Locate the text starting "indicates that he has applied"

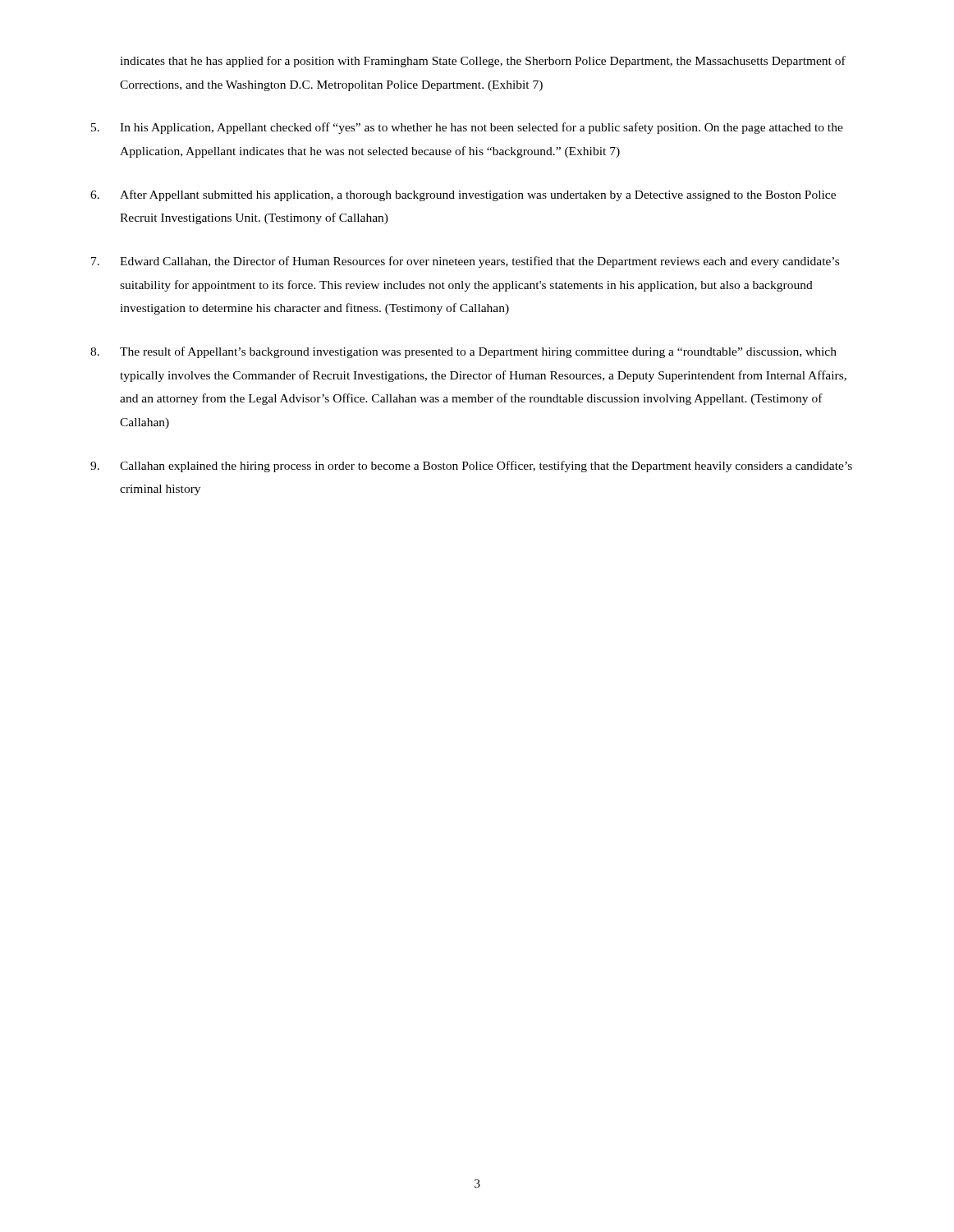coord(483,72)
